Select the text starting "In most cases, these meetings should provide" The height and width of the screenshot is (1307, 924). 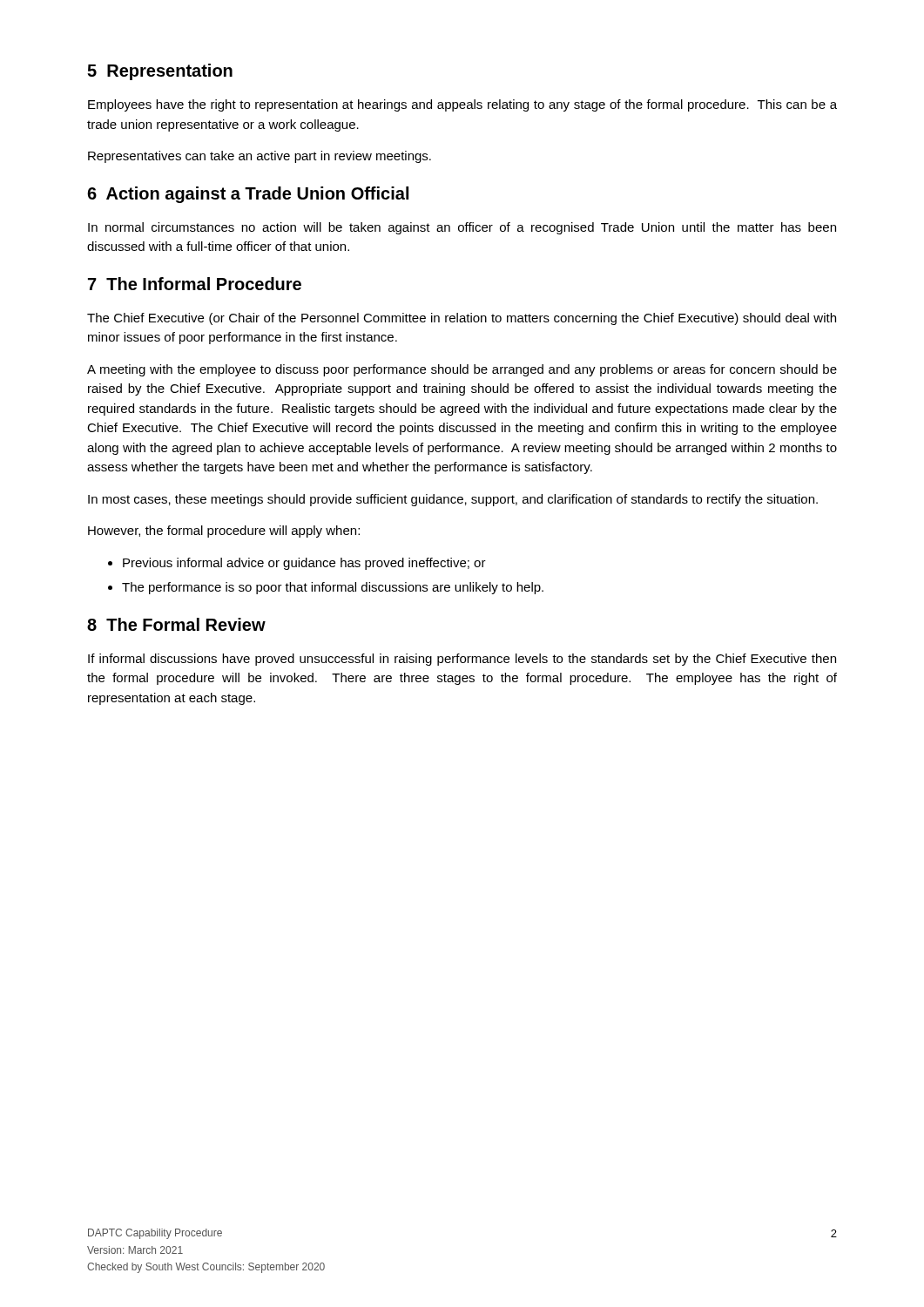pyautogui.click(x=453, y=498)
